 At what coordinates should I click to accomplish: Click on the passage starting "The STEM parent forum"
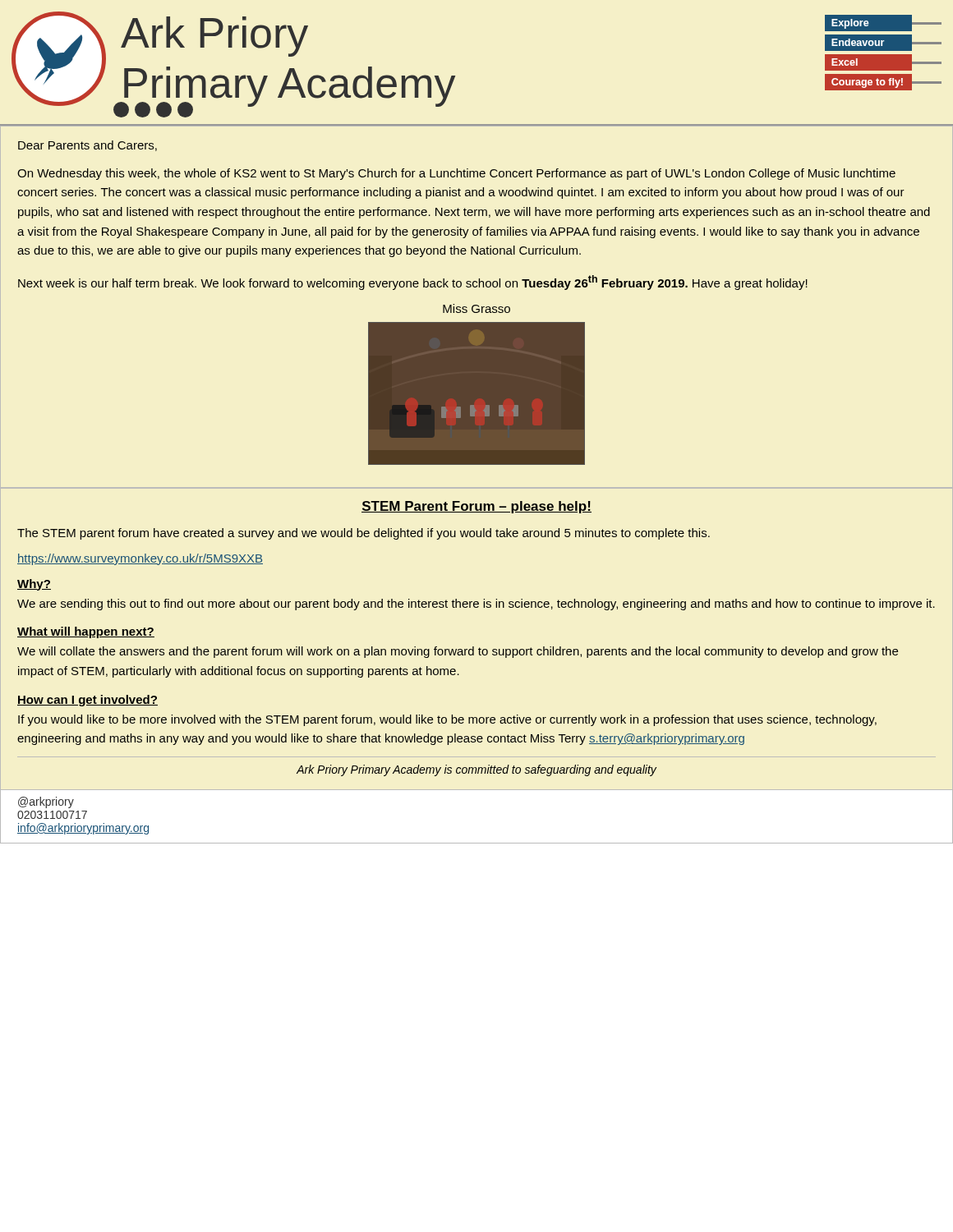(364, 533)
